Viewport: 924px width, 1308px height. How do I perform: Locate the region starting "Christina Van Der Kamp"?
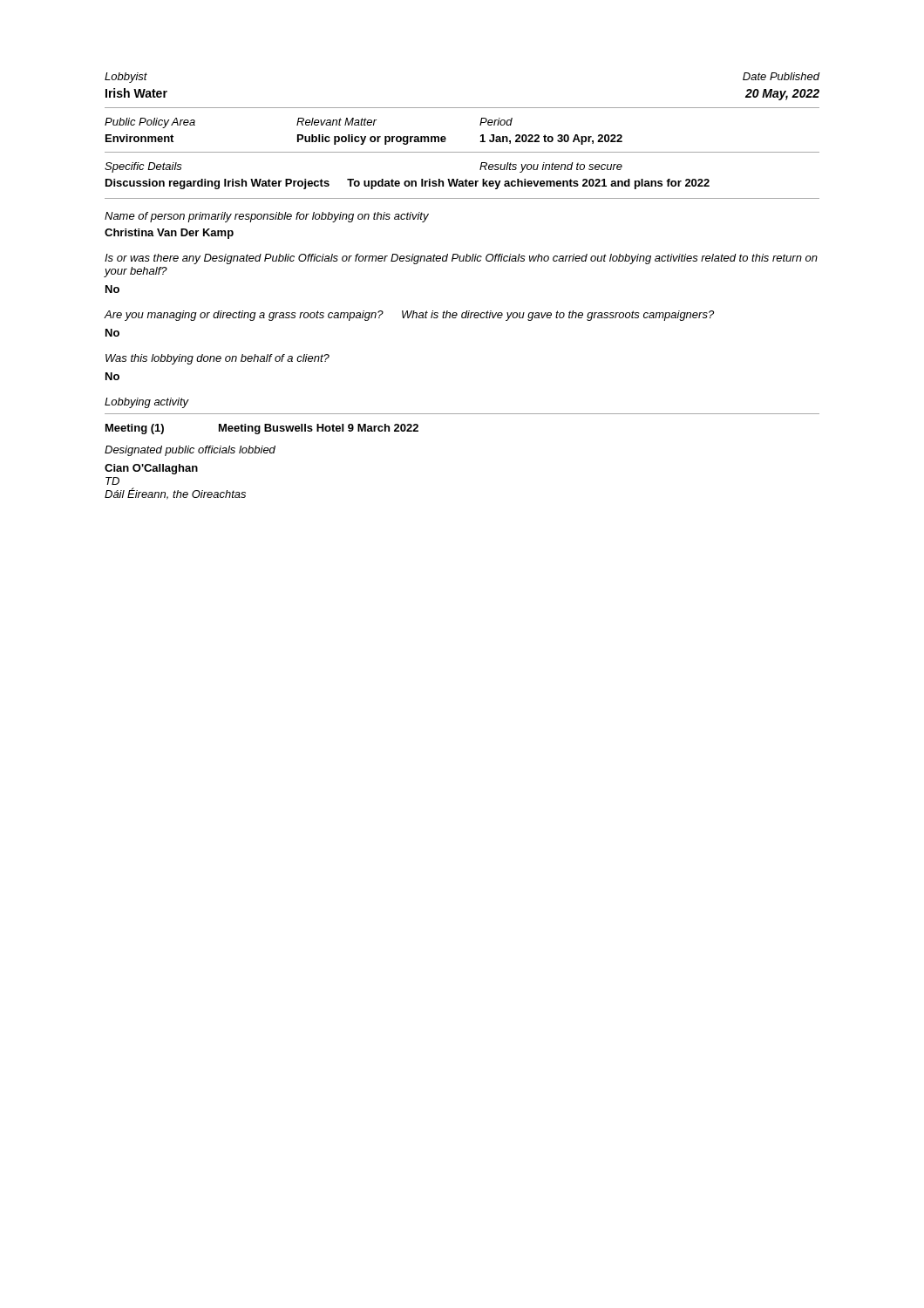coord(169,232)
